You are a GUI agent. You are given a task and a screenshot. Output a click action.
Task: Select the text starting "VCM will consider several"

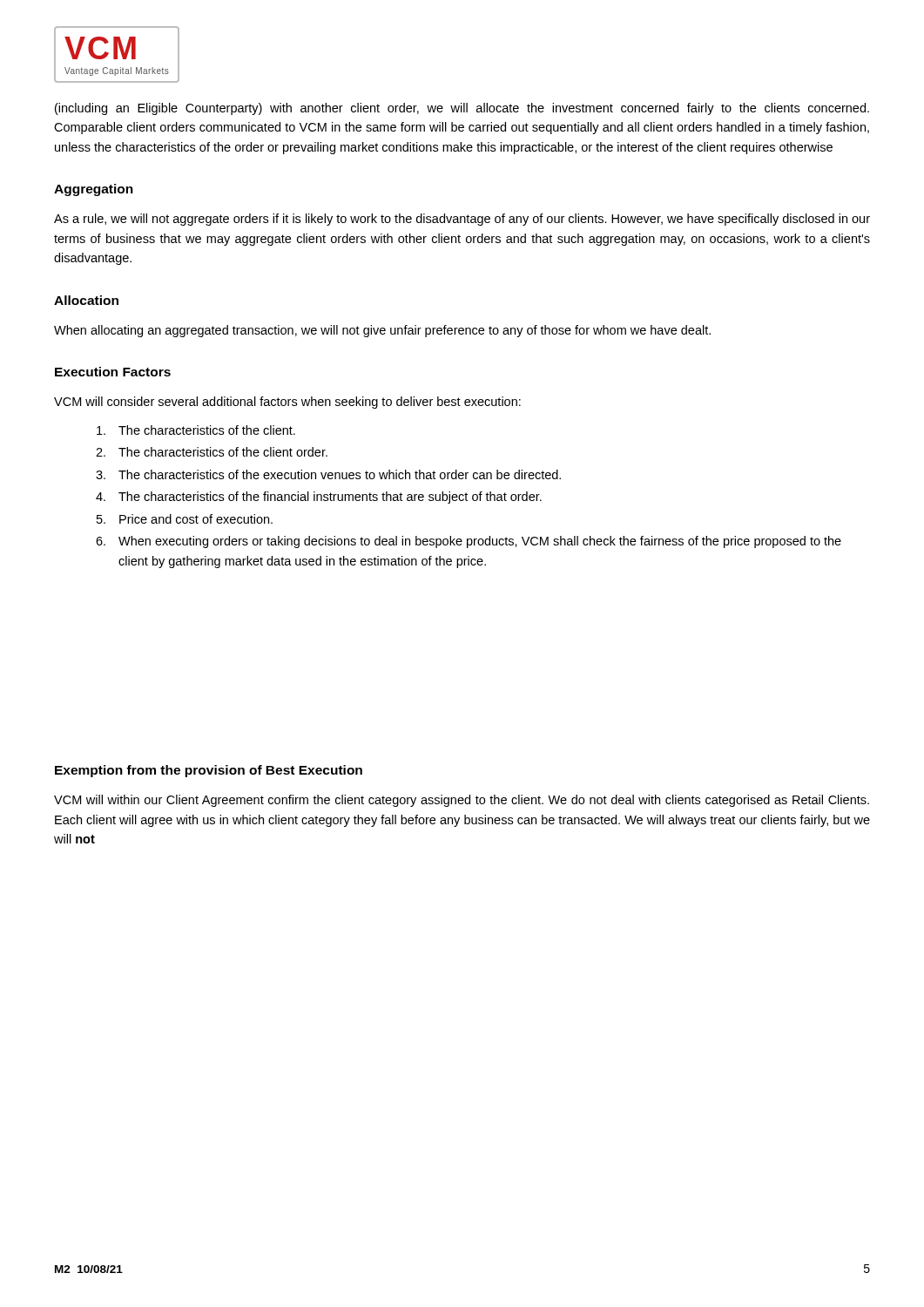288,402
